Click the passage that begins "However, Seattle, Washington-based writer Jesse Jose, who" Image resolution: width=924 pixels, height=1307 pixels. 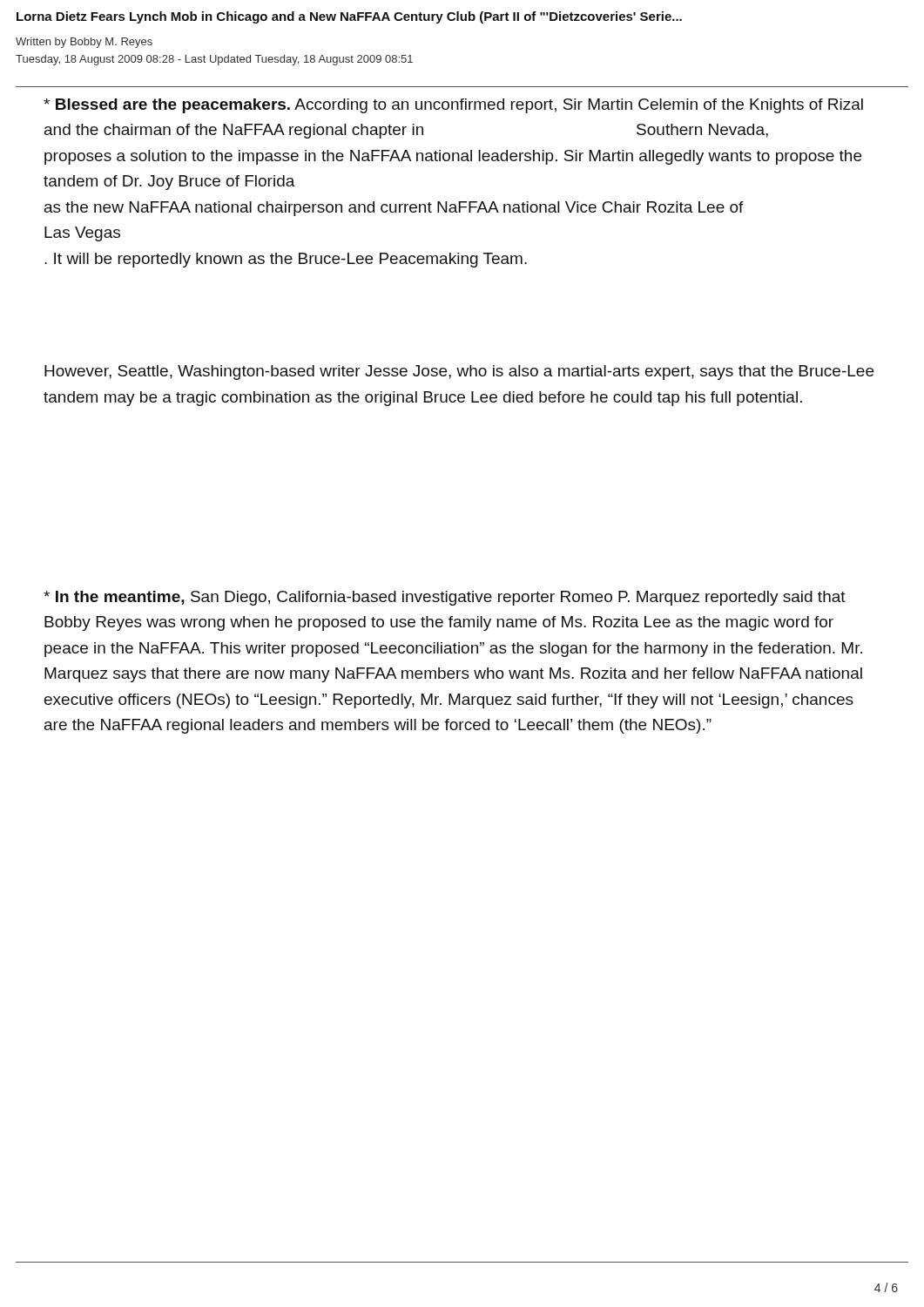coord(462,384)
